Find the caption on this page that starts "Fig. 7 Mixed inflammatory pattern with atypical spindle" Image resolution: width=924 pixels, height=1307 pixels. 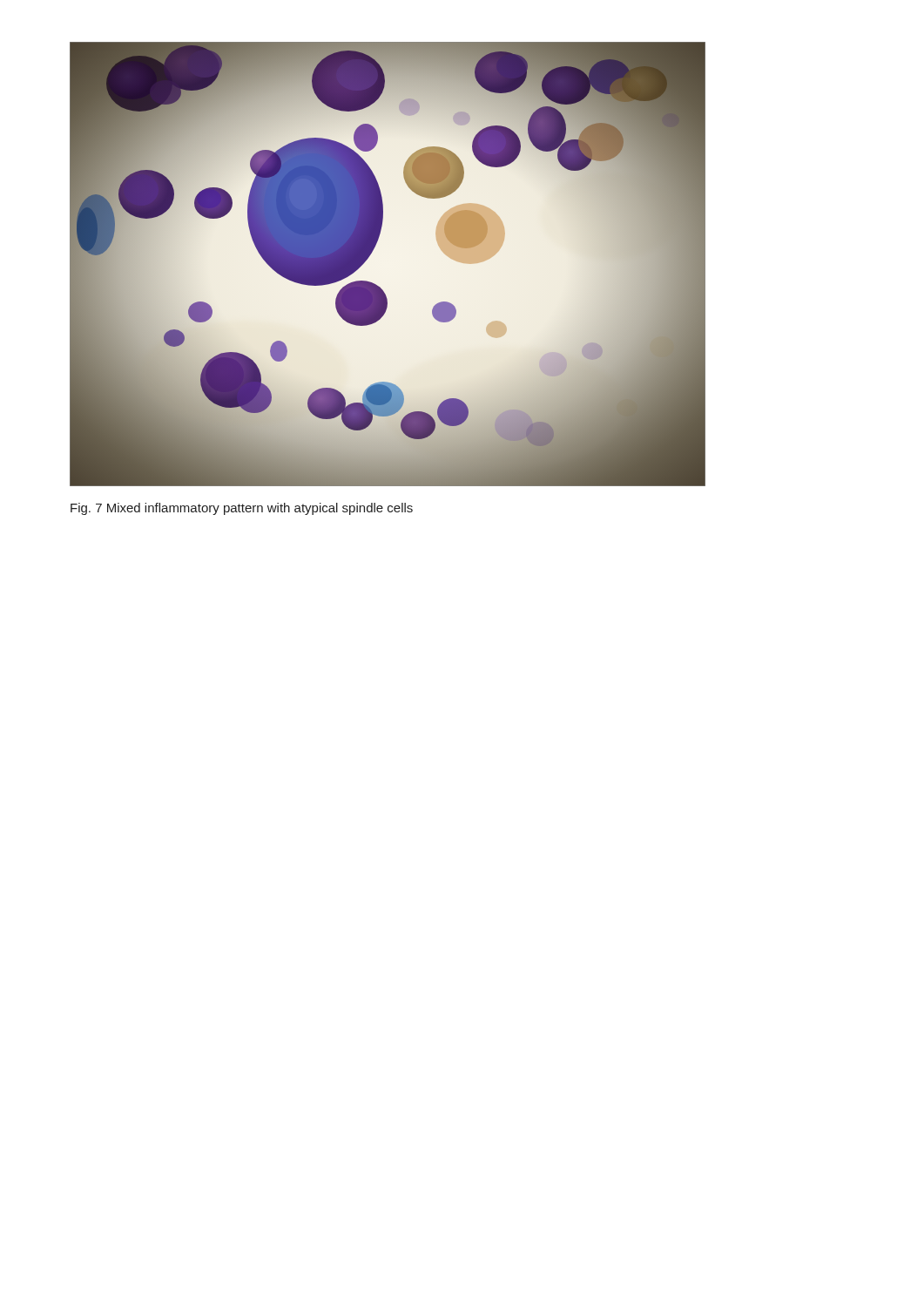point(241,508)
